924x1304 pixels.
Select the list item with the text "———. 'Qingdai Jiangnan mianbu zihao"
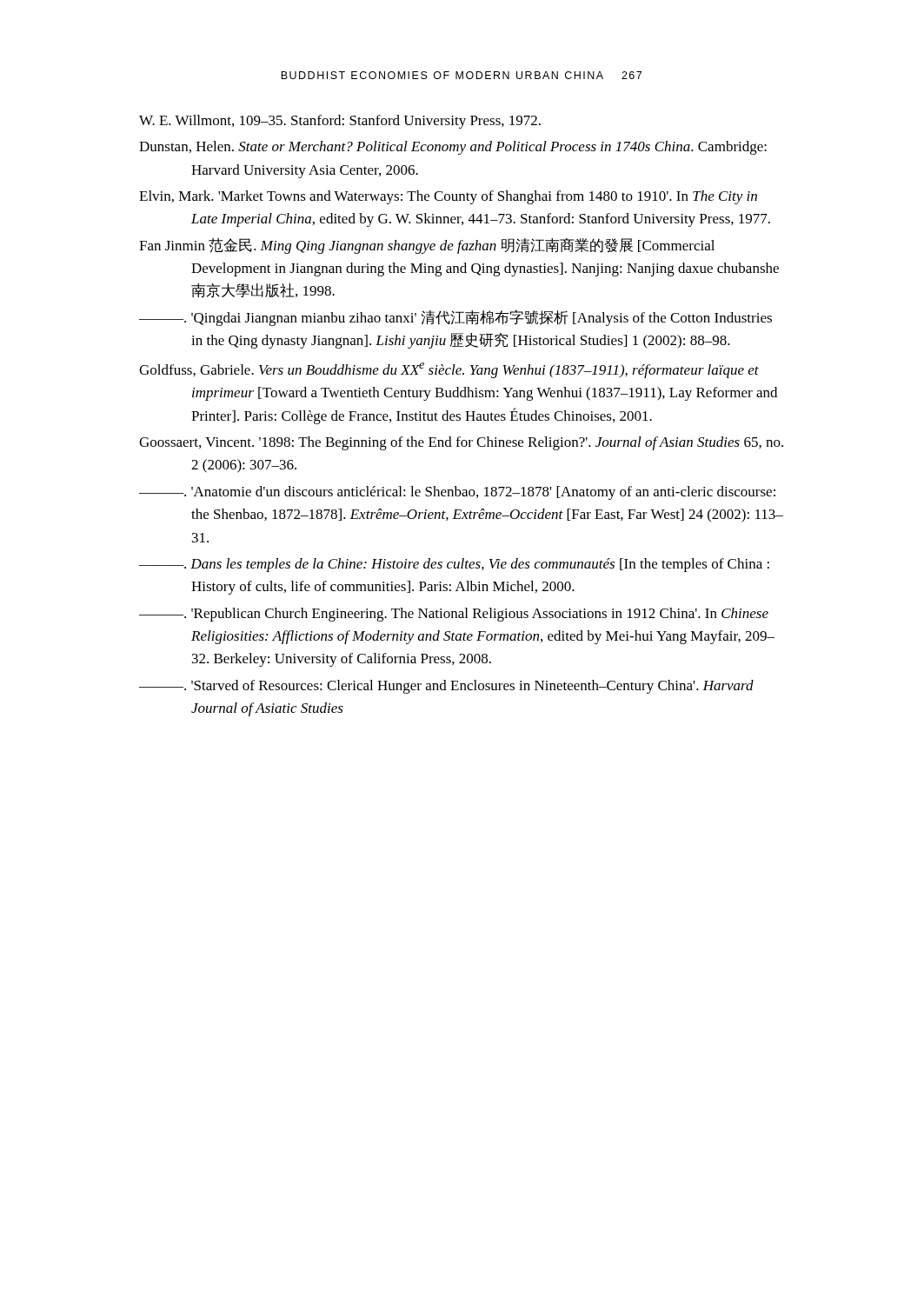[x=456, y=329]
